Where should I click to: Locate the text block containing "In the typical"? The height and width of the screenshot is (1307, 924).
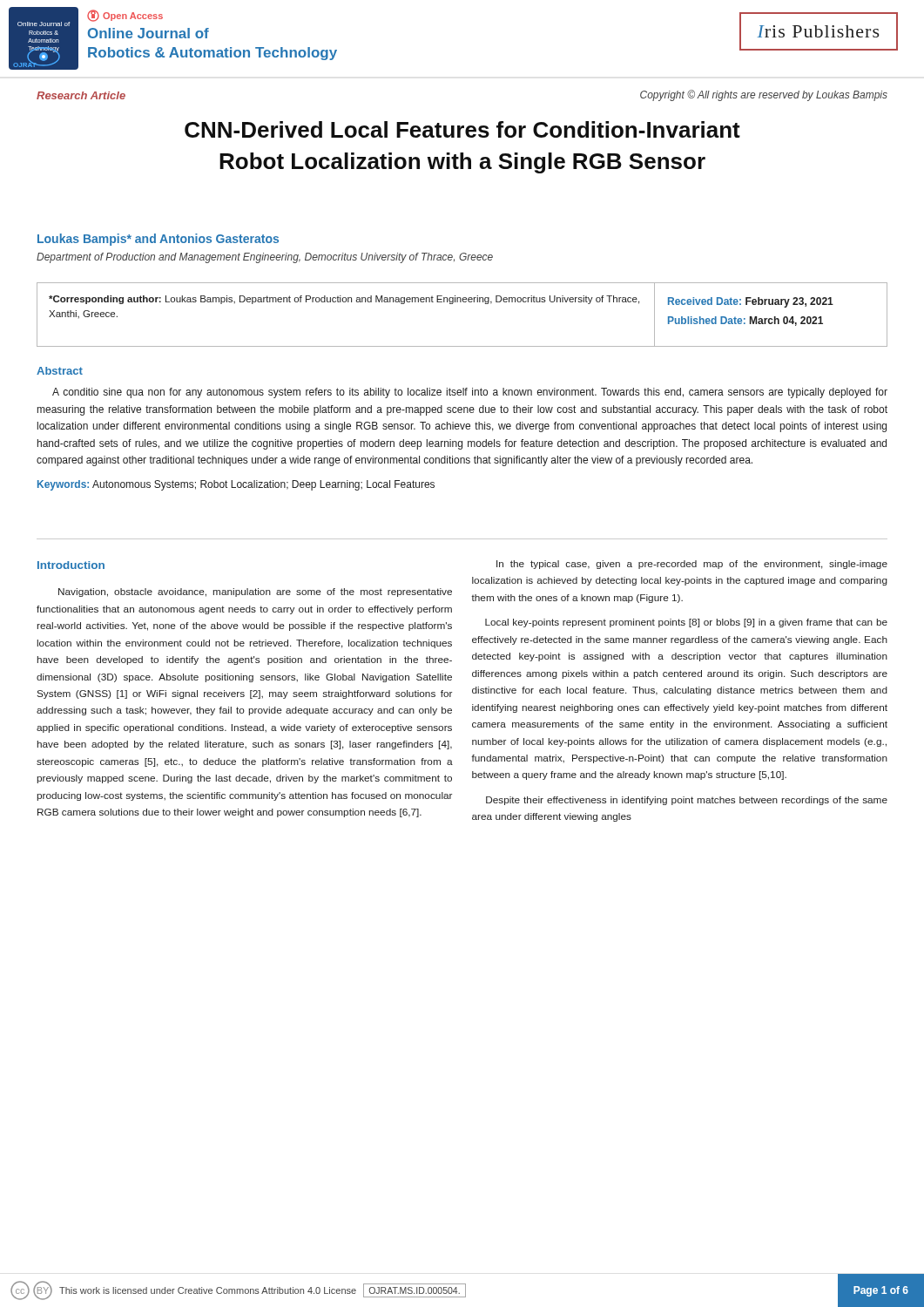click(x=680, y=691)
